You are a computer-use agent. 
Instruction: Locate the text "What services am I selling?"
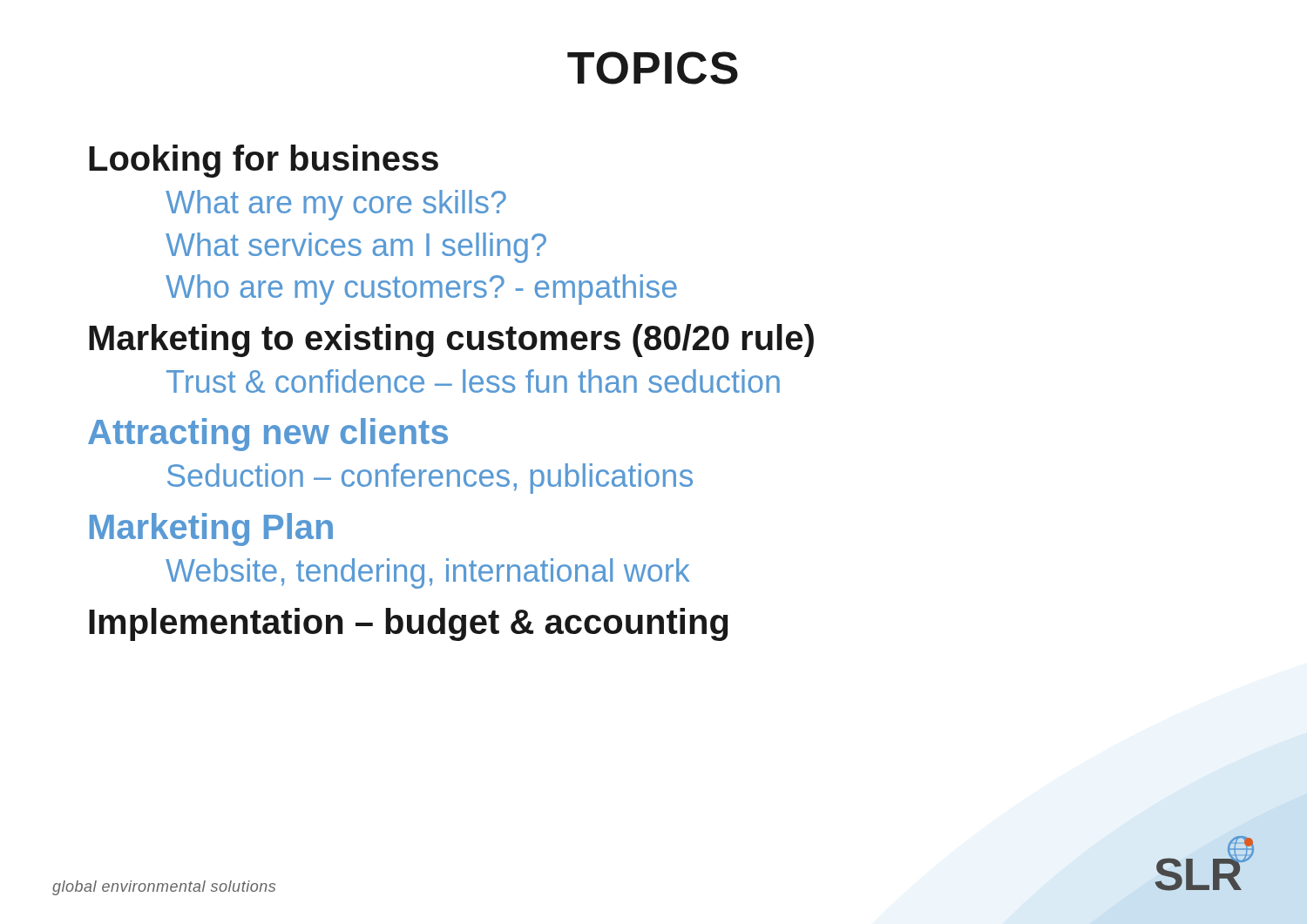(356, 245)
